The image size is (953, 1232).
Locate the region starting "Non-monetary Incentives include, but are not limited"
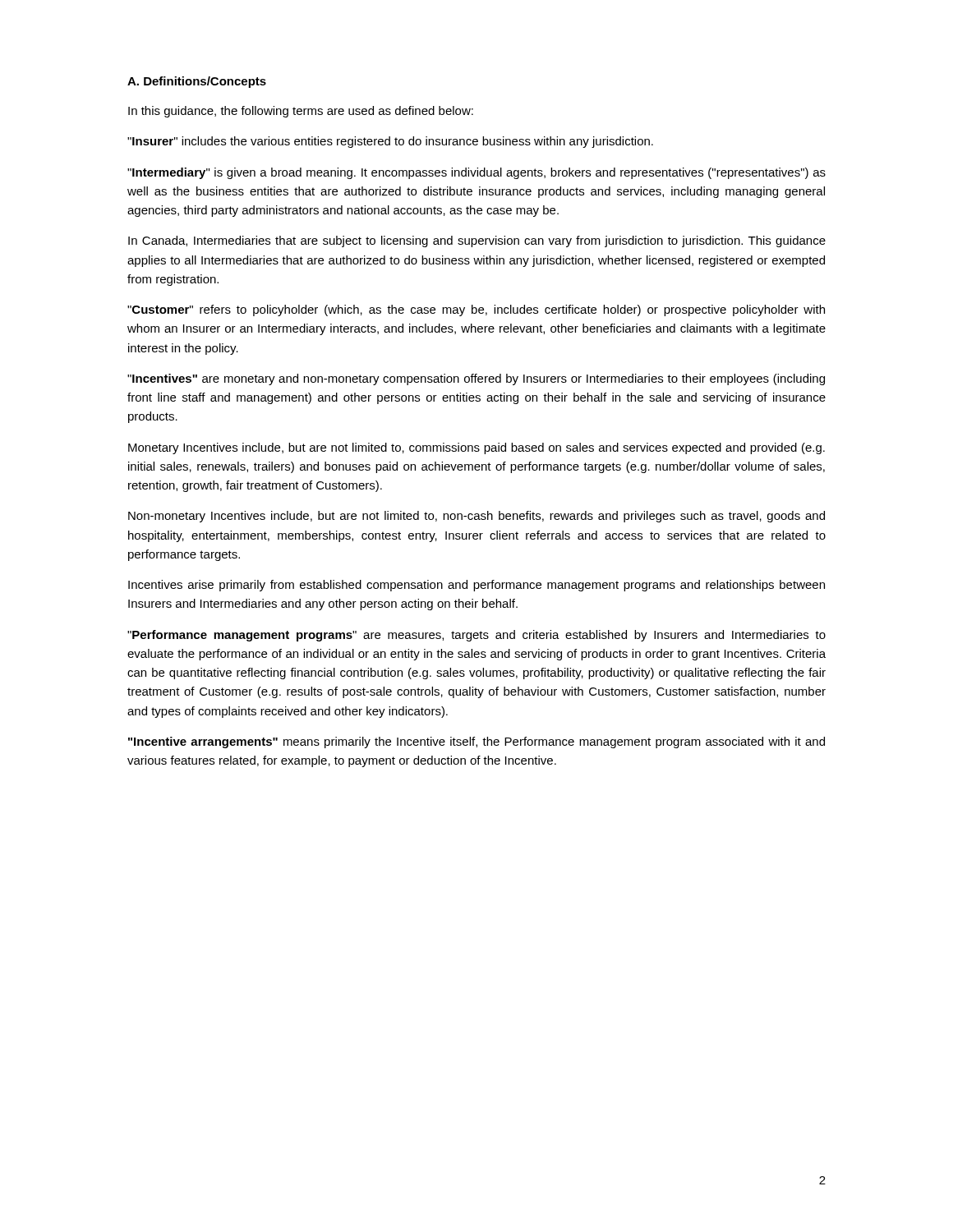pyautogui.click(x=476, y=535)
